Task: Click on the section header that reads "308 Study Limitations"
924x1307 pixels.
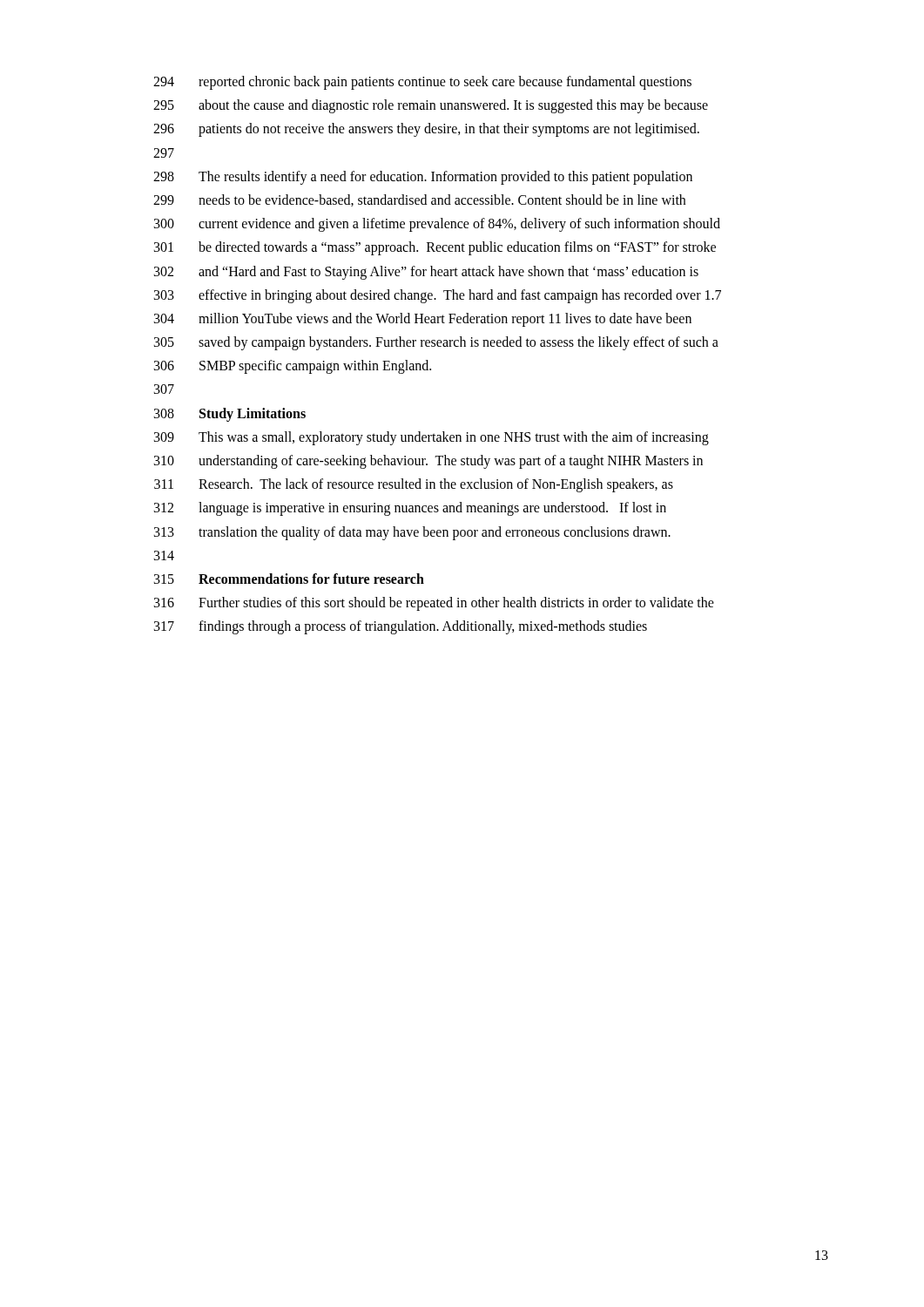Action: (230, 415)
